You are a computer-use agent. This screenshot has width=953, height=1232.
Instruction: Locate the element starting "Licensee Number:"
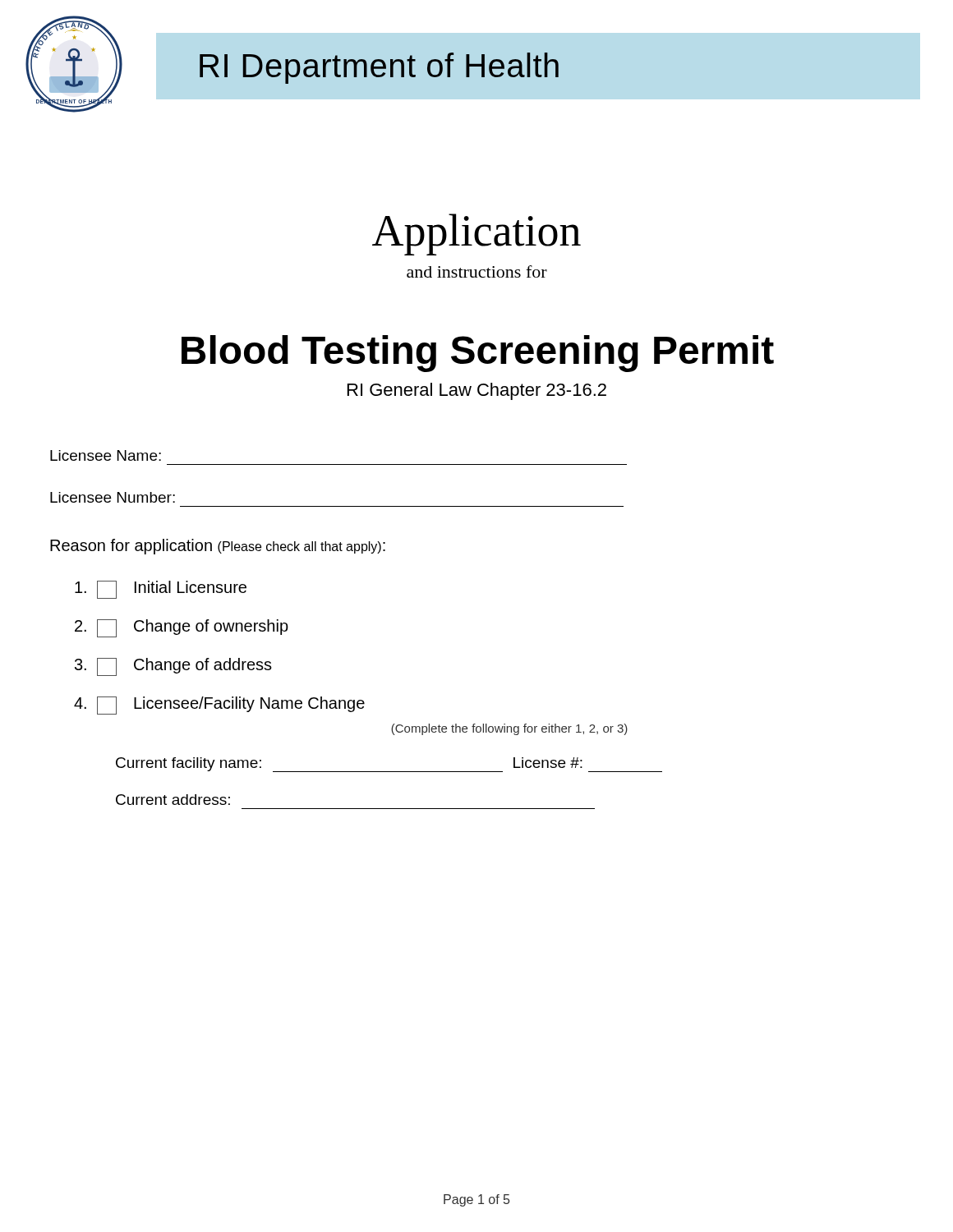tap(337, 497)
